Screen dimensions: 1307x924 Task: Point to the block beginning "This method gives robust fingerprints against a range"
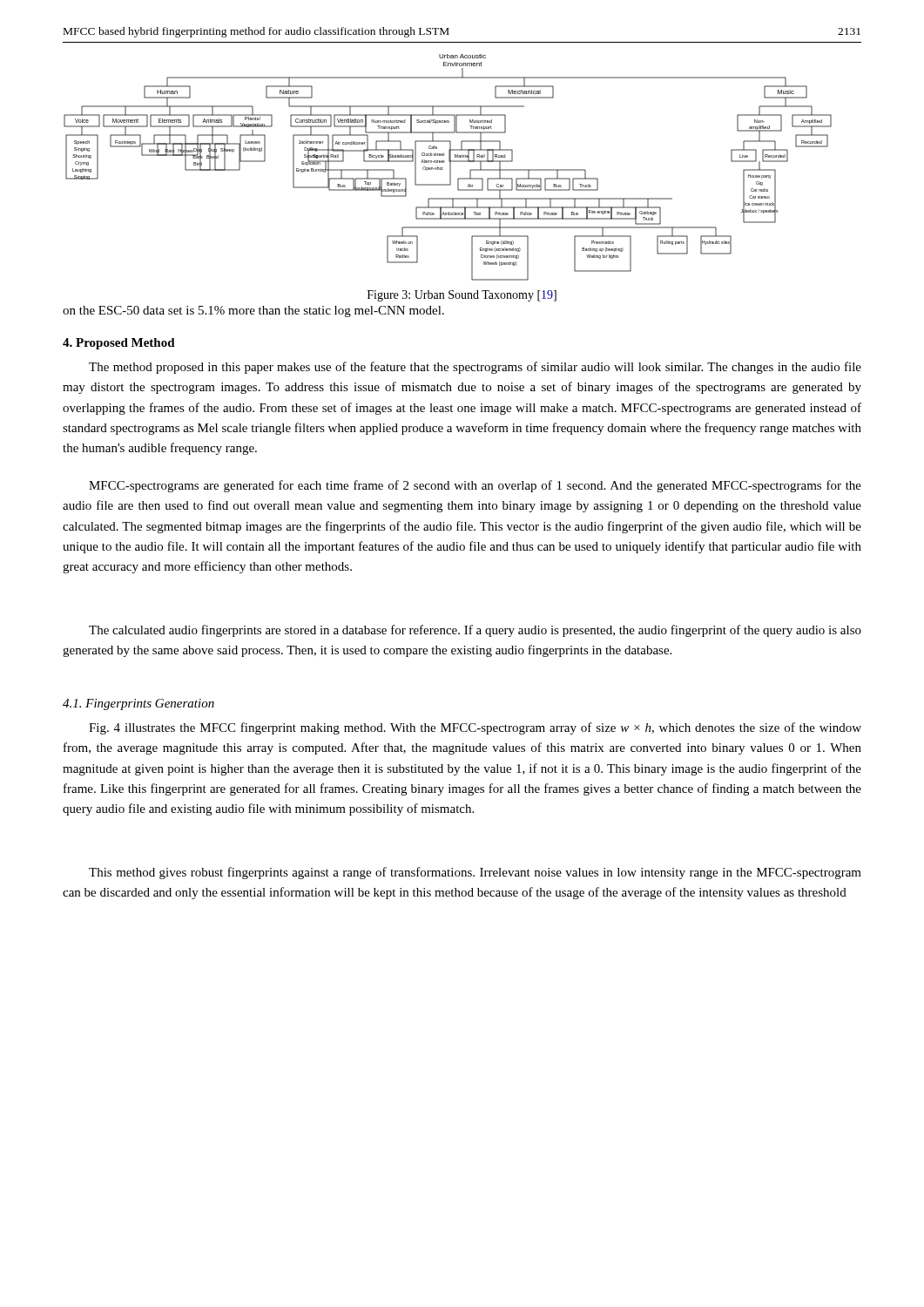(x=462, y=883)
